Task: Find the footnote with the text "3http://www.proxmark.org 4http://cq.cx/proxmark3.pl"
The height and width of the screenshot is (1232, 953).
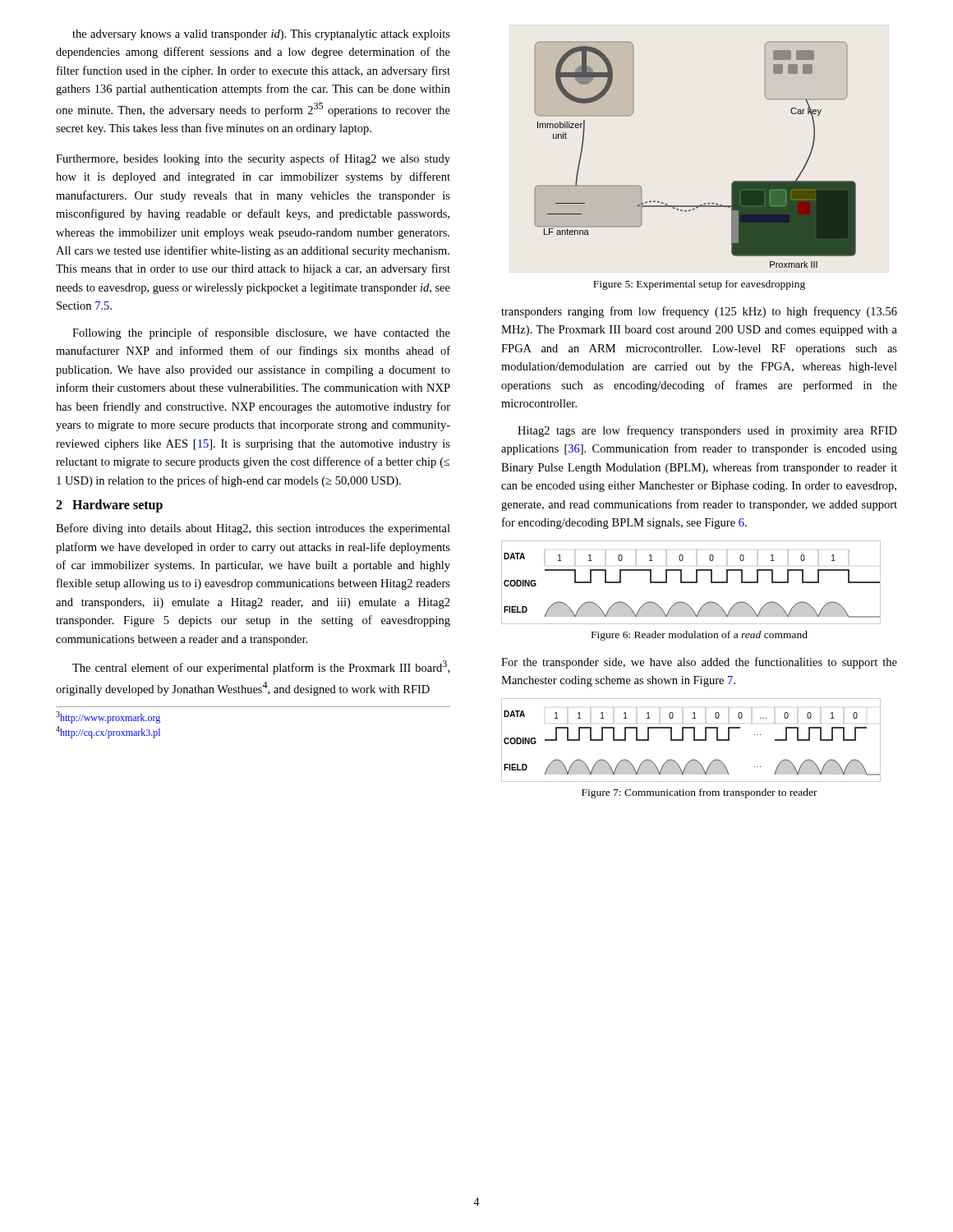Action: tap(108, 717)
